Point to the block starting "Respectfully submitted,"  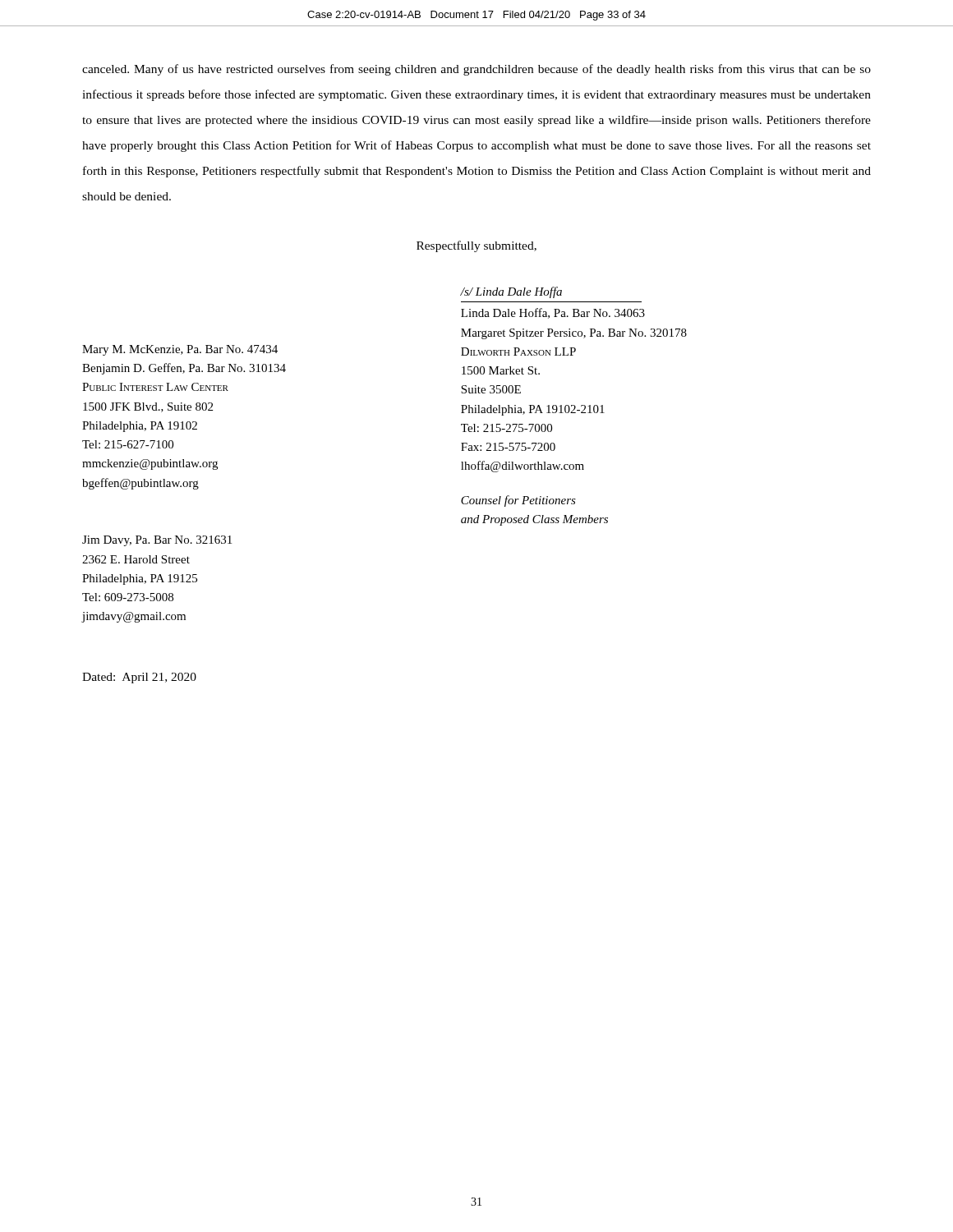pyautogui.click(x=476, y=245)
